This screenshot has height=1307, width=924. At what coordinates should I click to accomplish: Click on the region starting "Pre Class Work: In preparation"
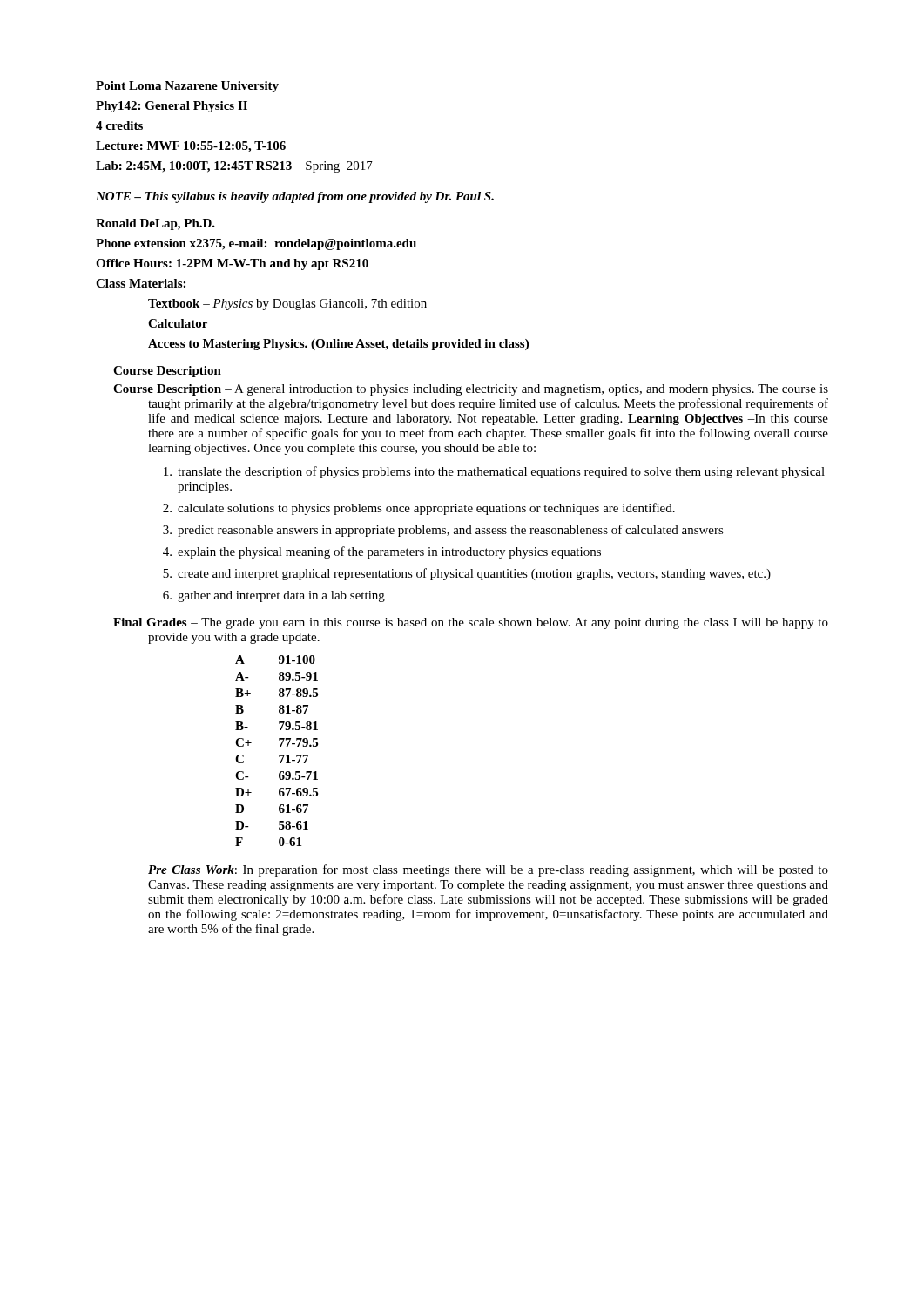488,899
